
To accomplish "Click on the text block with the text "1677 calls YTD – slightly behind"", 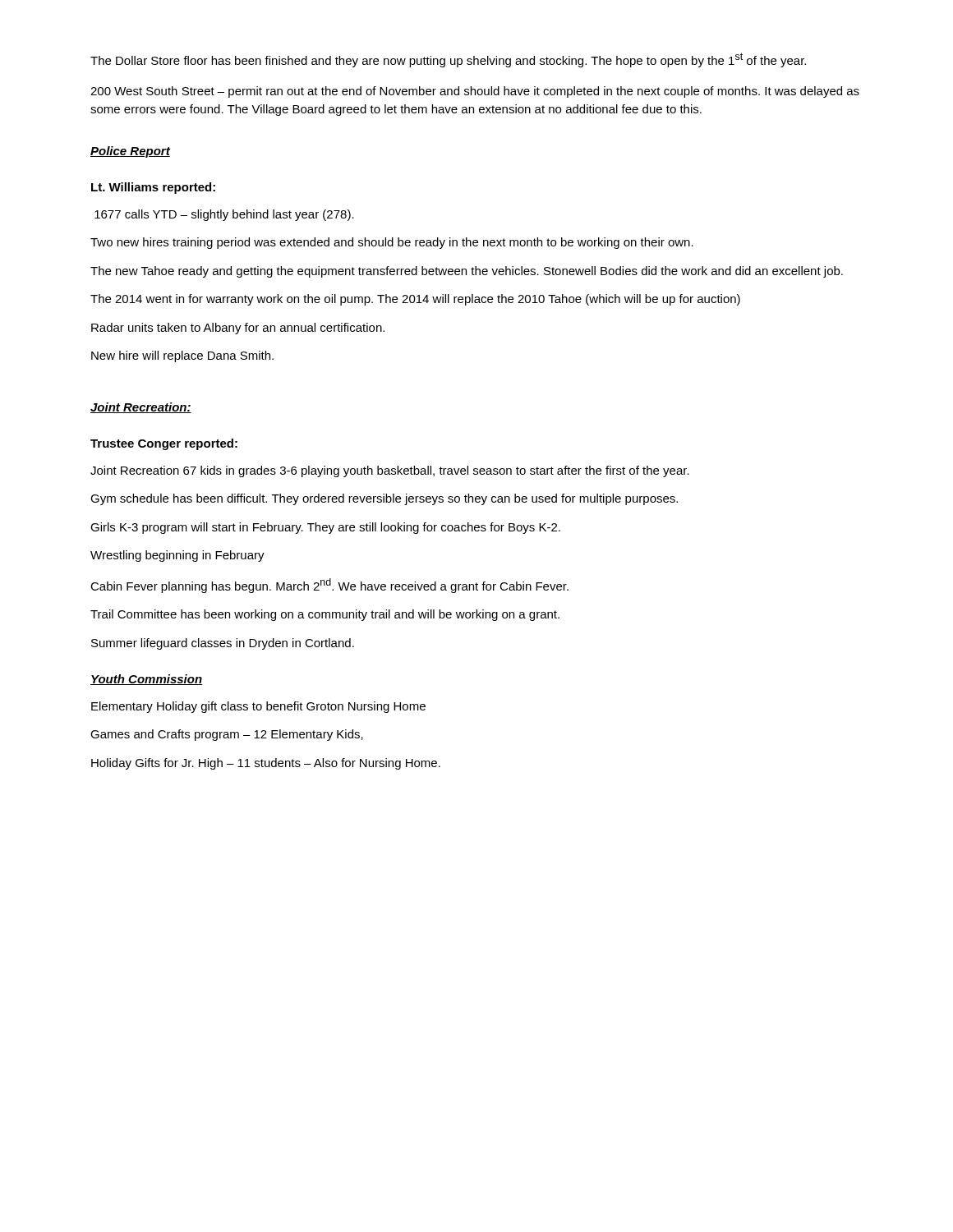I will point(222,214).
